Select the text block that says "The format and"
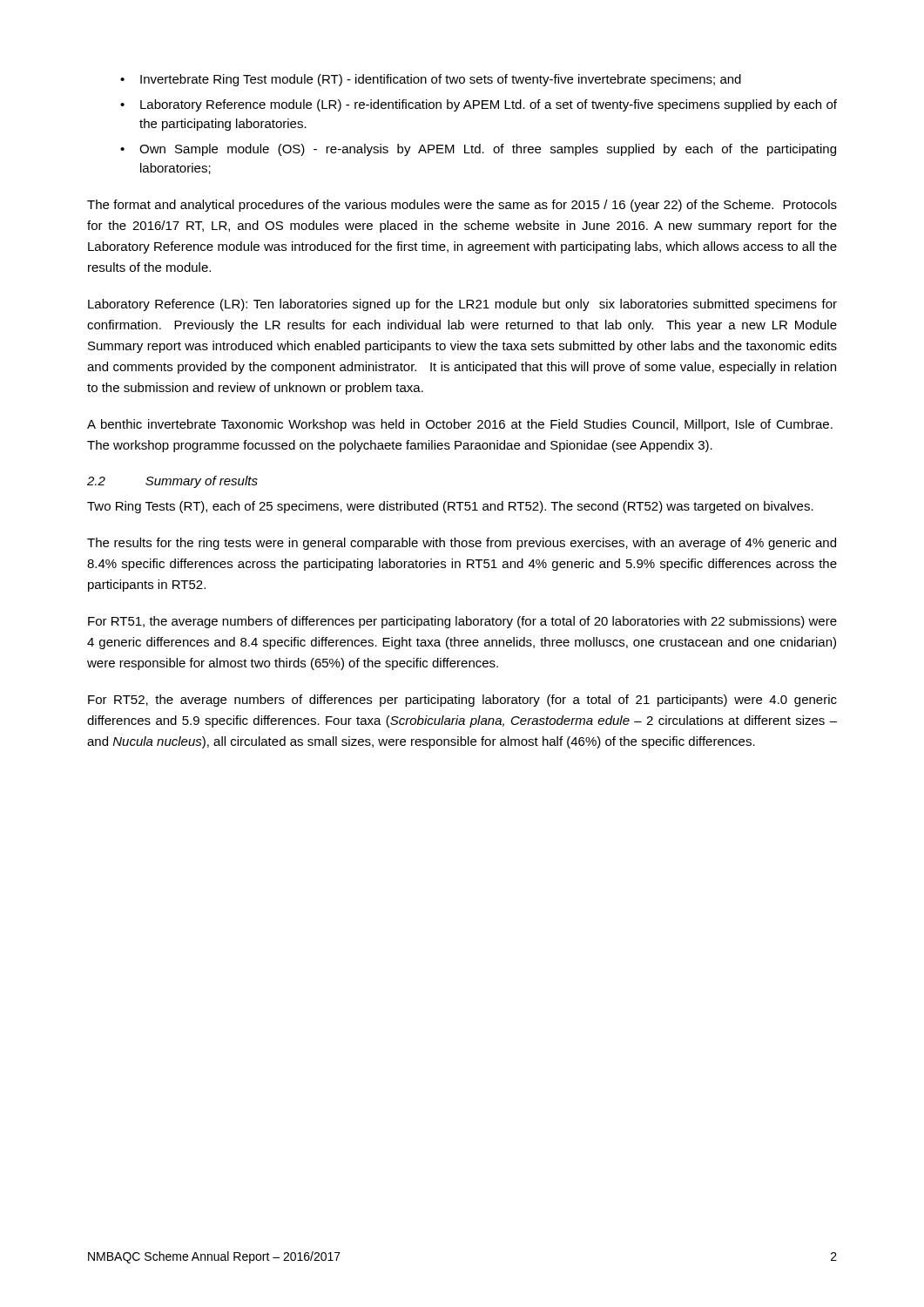 coord(462,235)
